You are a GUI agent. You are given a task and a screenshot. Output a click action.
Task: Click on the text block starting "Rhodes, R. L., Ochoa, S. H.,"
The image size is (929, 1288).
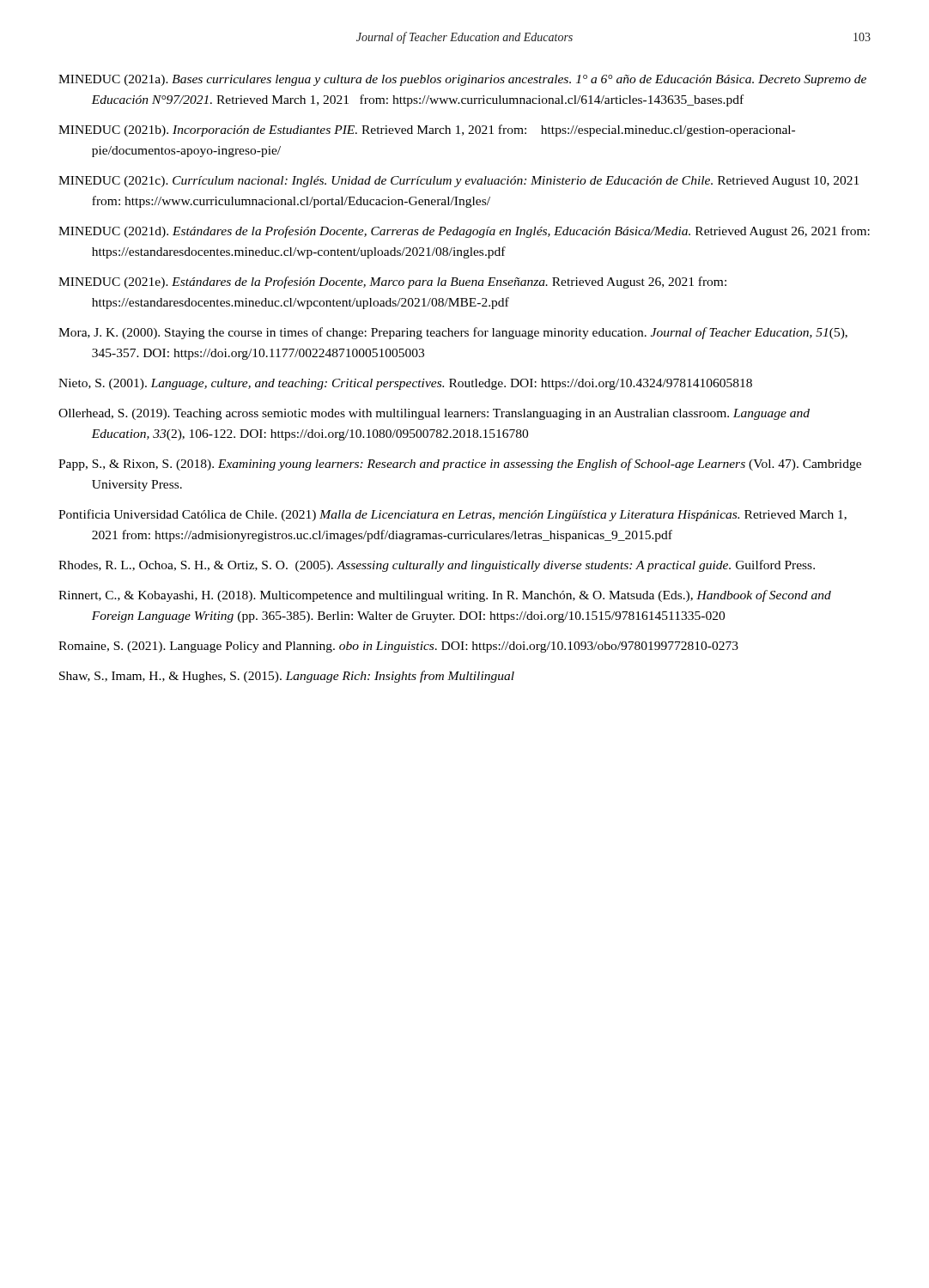[x=437, y=565]
